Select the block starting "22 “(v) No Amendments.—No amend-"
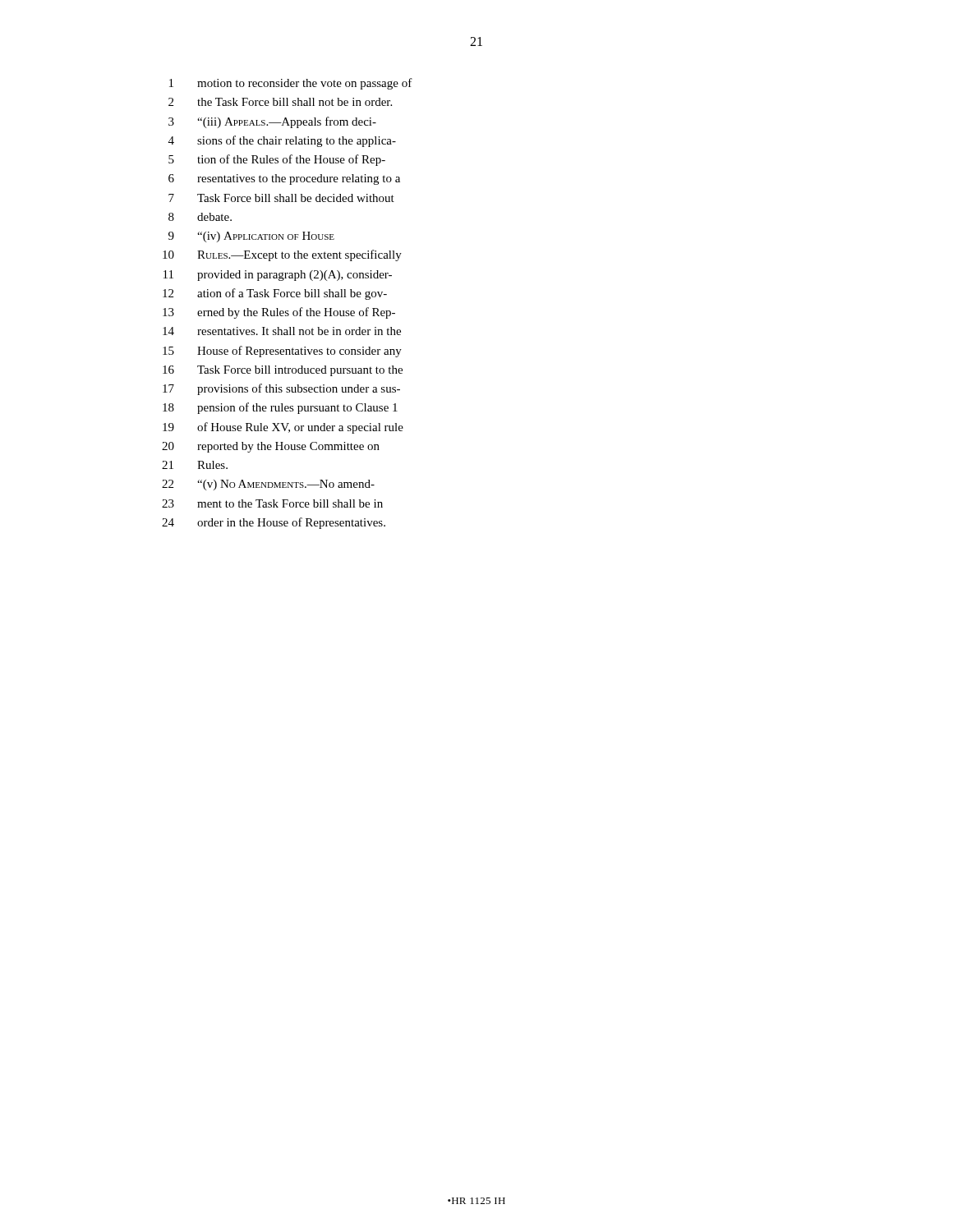This screenshot has height=1232, width=953. pyautogui.click(x=253, y=484)
